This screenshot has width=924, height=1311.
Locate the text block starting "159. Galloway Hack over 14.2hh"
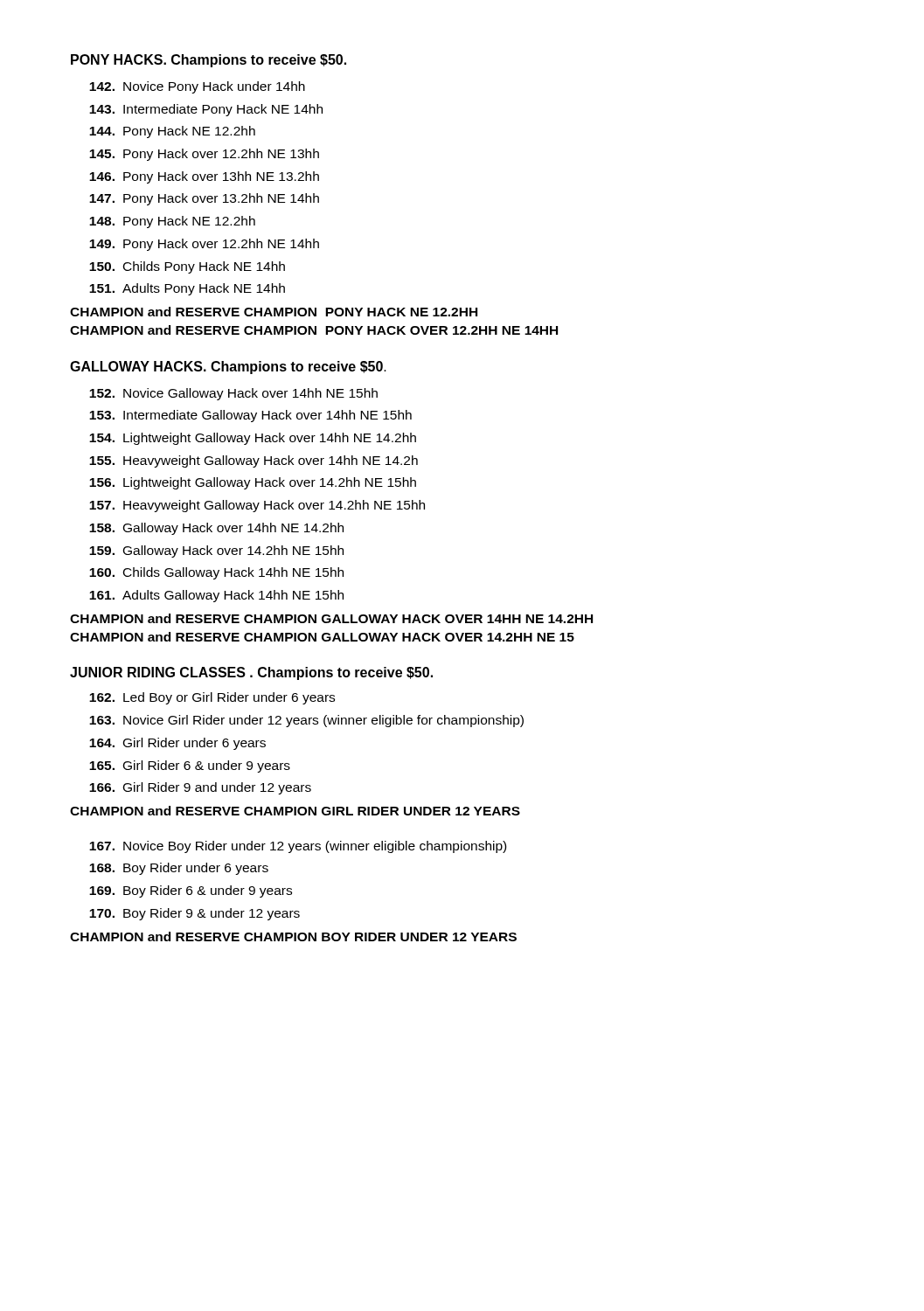coord(207,550)
